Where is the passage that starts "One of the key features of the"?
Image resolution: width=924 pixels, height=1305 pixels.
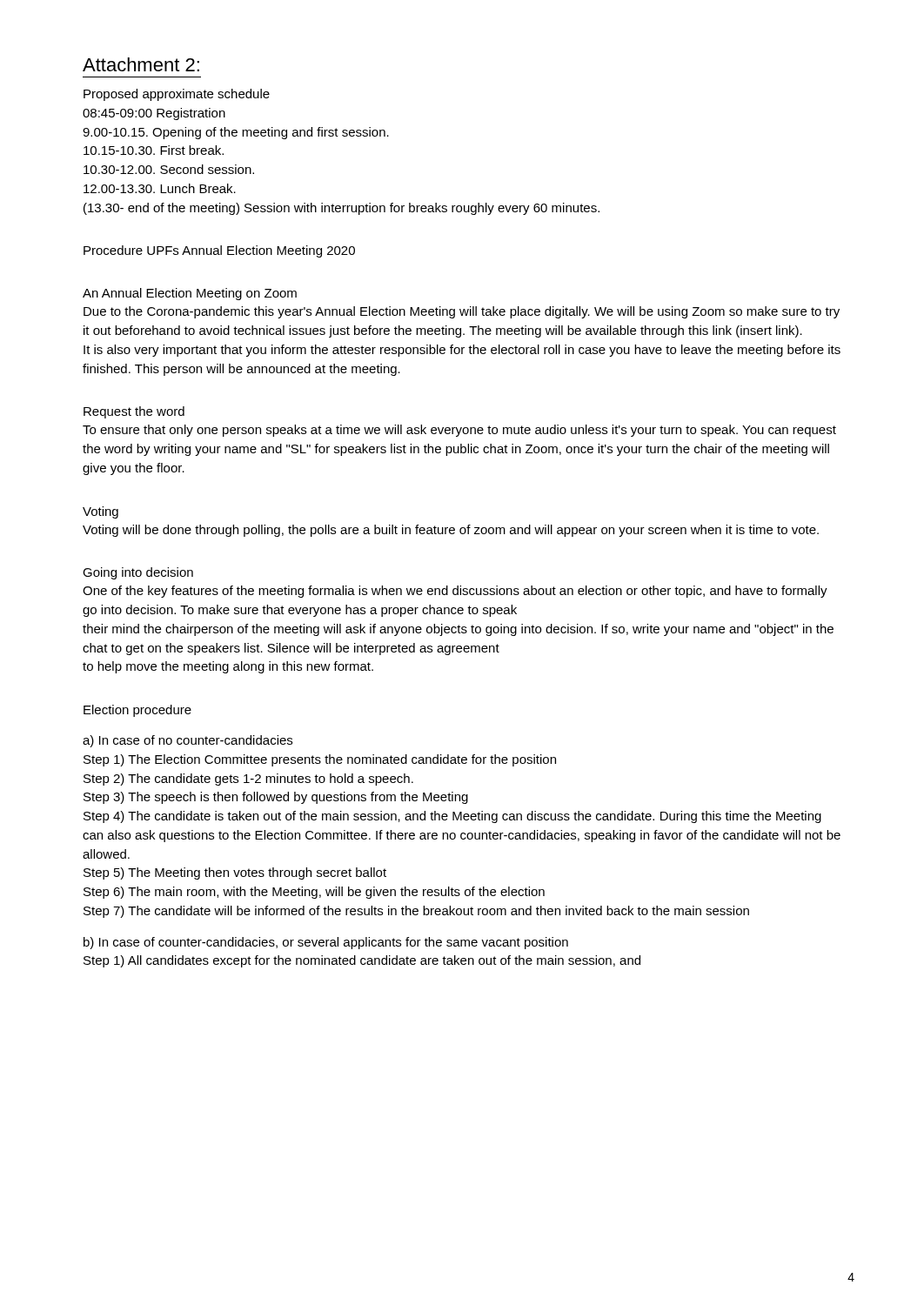tap(458, 628)
